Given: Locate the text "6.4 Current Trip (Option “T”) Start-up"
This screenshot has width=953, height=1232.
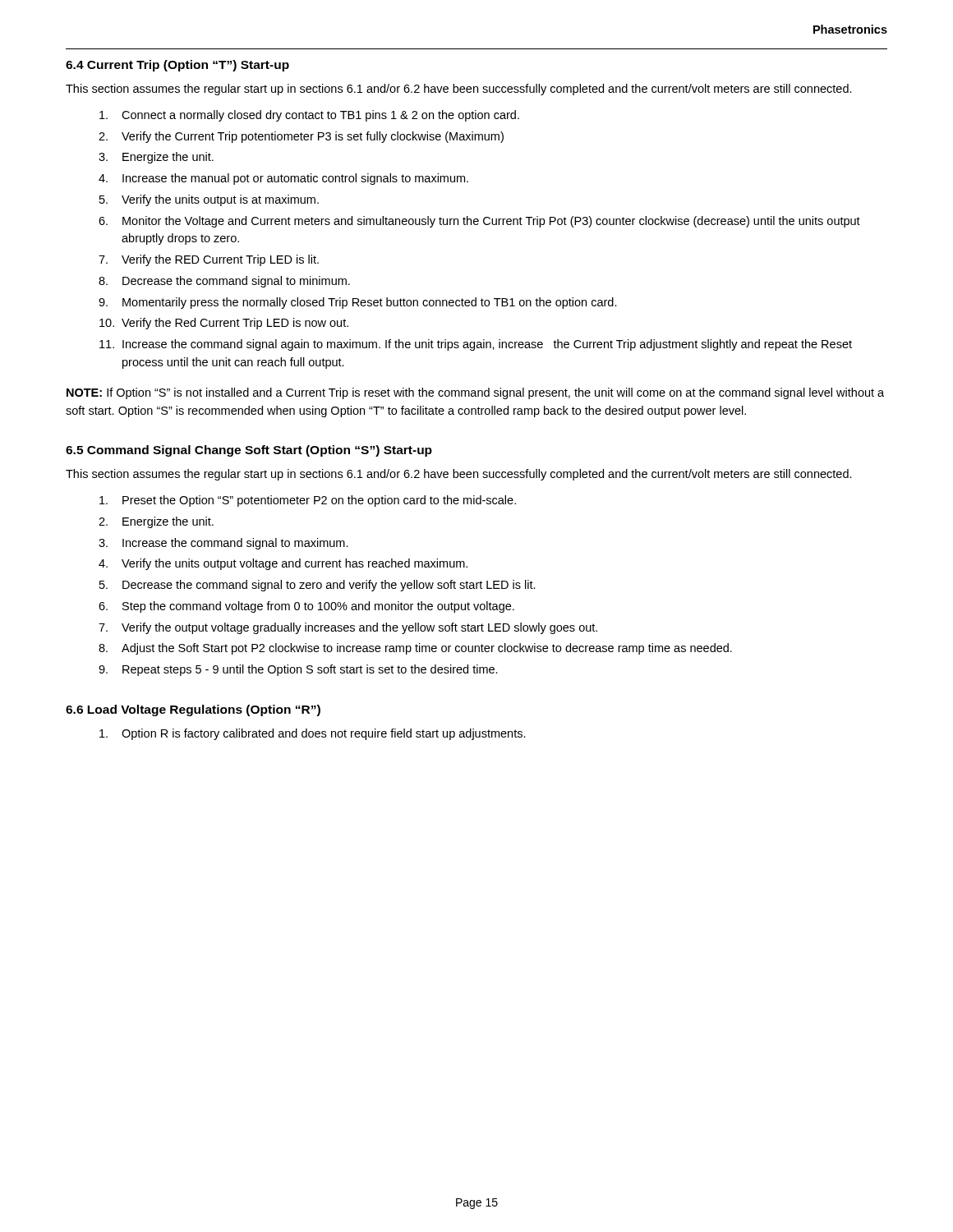Looking at the screenshot, I should [x=177, y=64].
